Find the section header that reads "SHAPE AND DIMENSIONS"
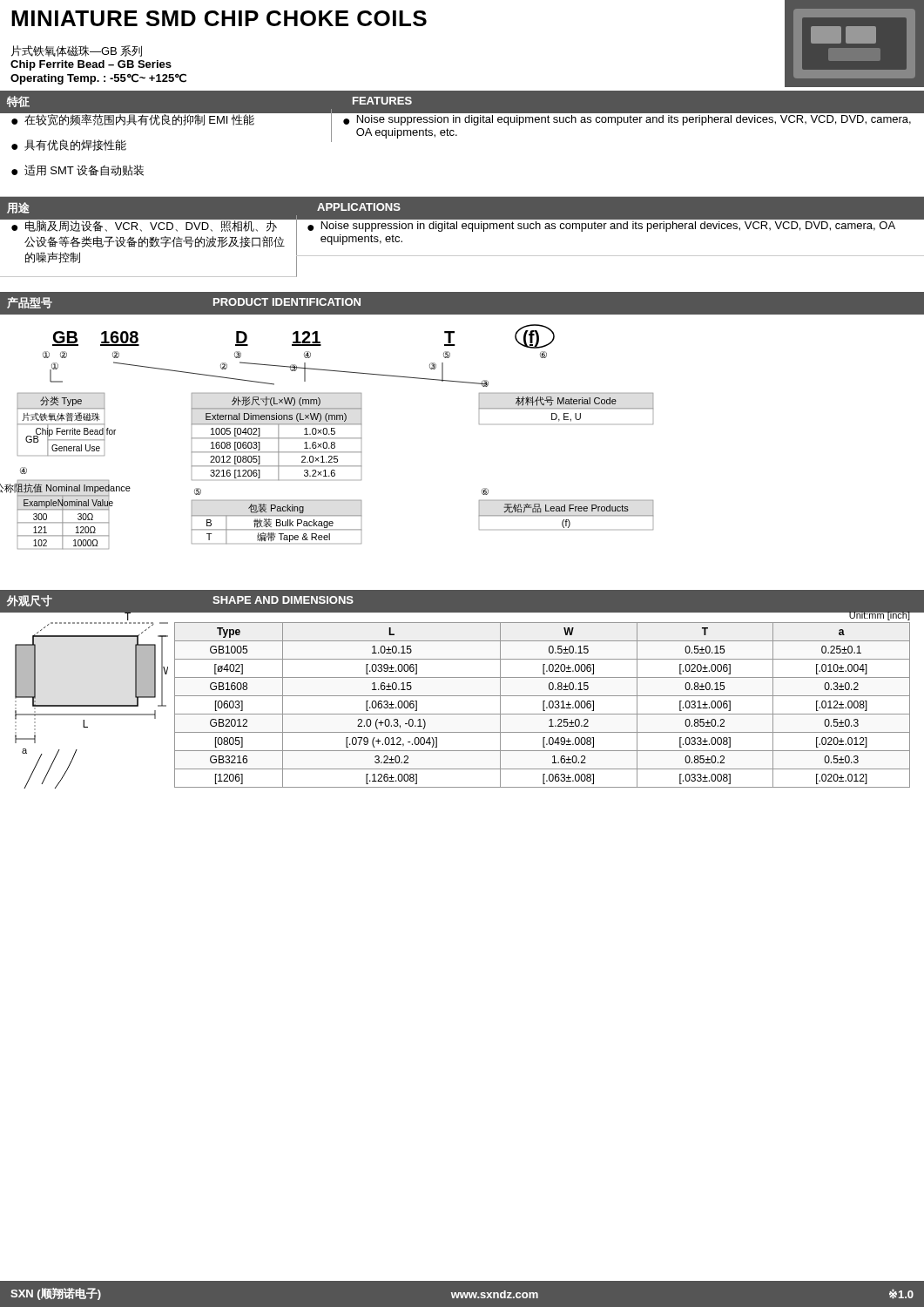This screenshot has height=1307, width=924. click(x=283, y=600)
